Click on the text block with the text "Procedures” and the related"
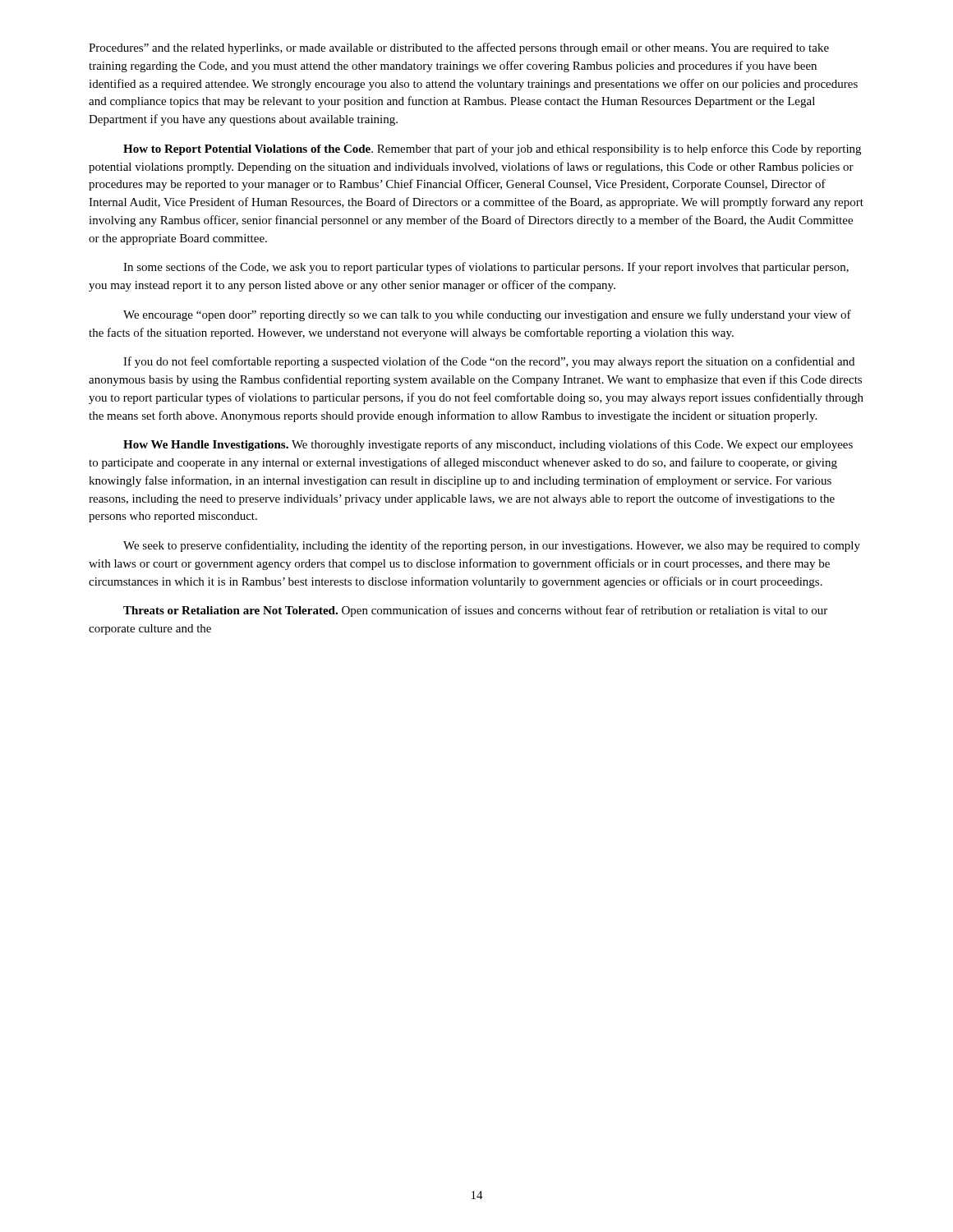The height and width of the screenshot is (1232, 953). click(x=473, y=83)
